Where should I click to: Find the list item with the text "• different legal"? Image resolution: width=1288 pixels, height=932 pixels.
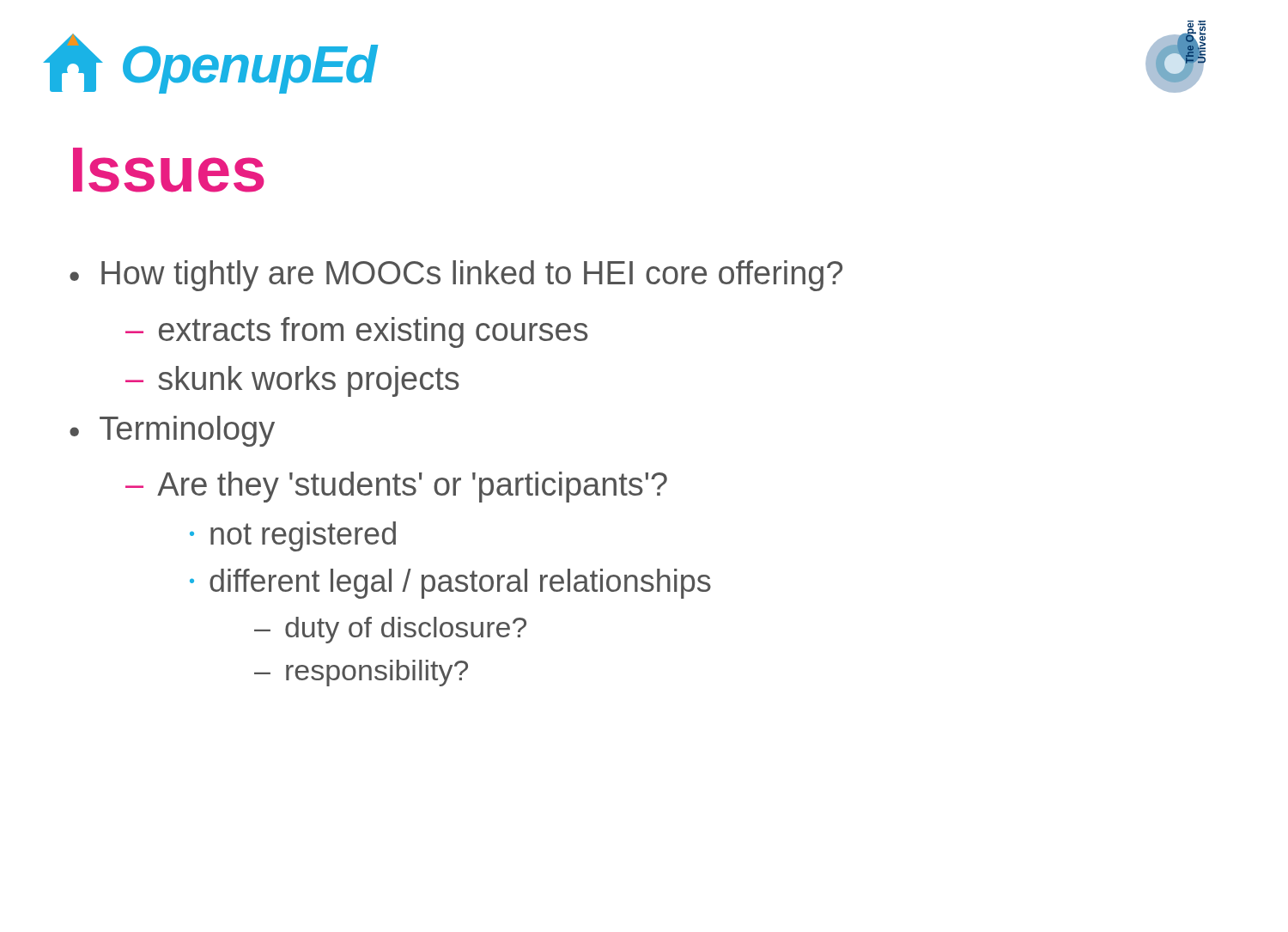[450, 581]
